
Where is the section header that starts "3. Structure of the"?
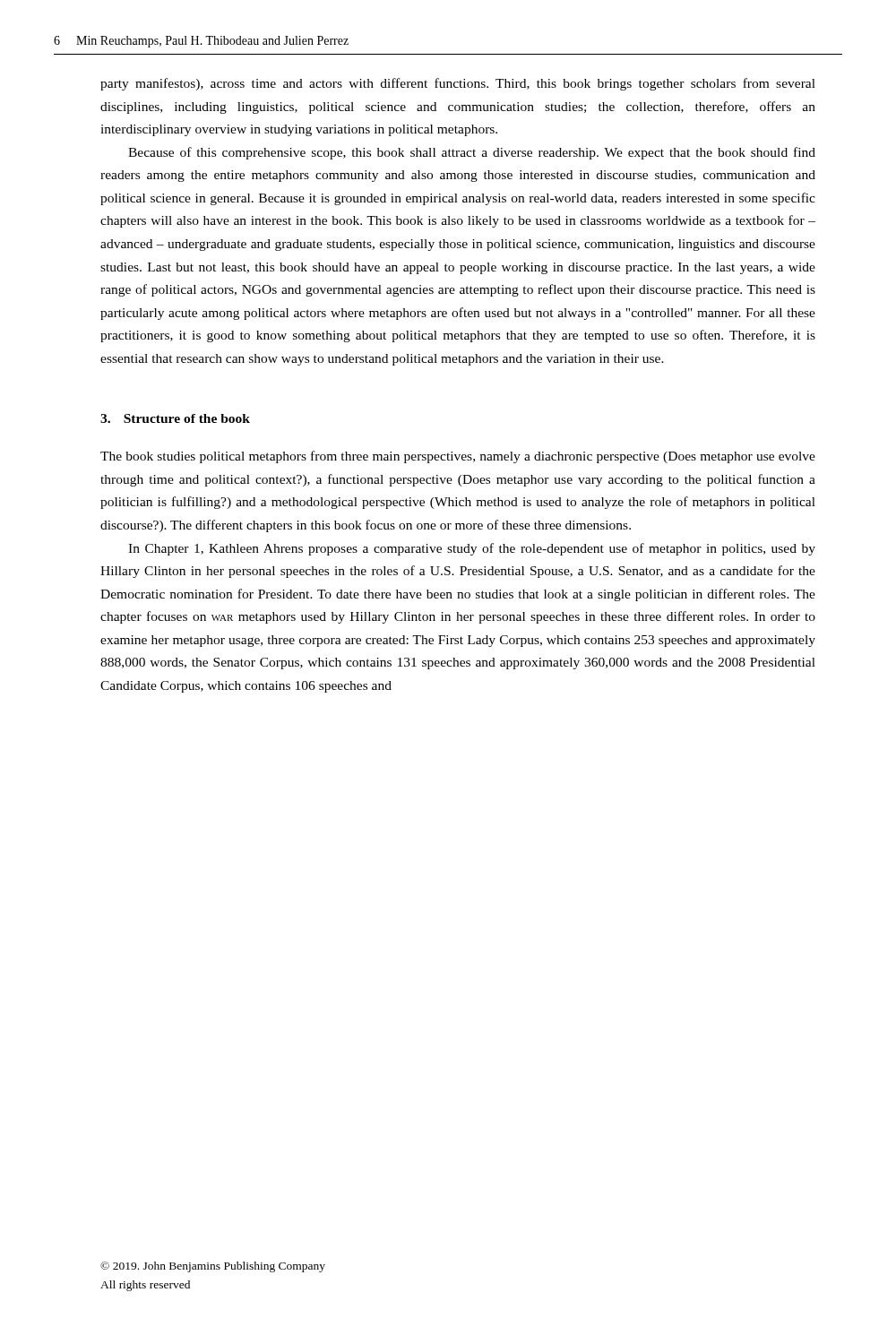[175, 419]
